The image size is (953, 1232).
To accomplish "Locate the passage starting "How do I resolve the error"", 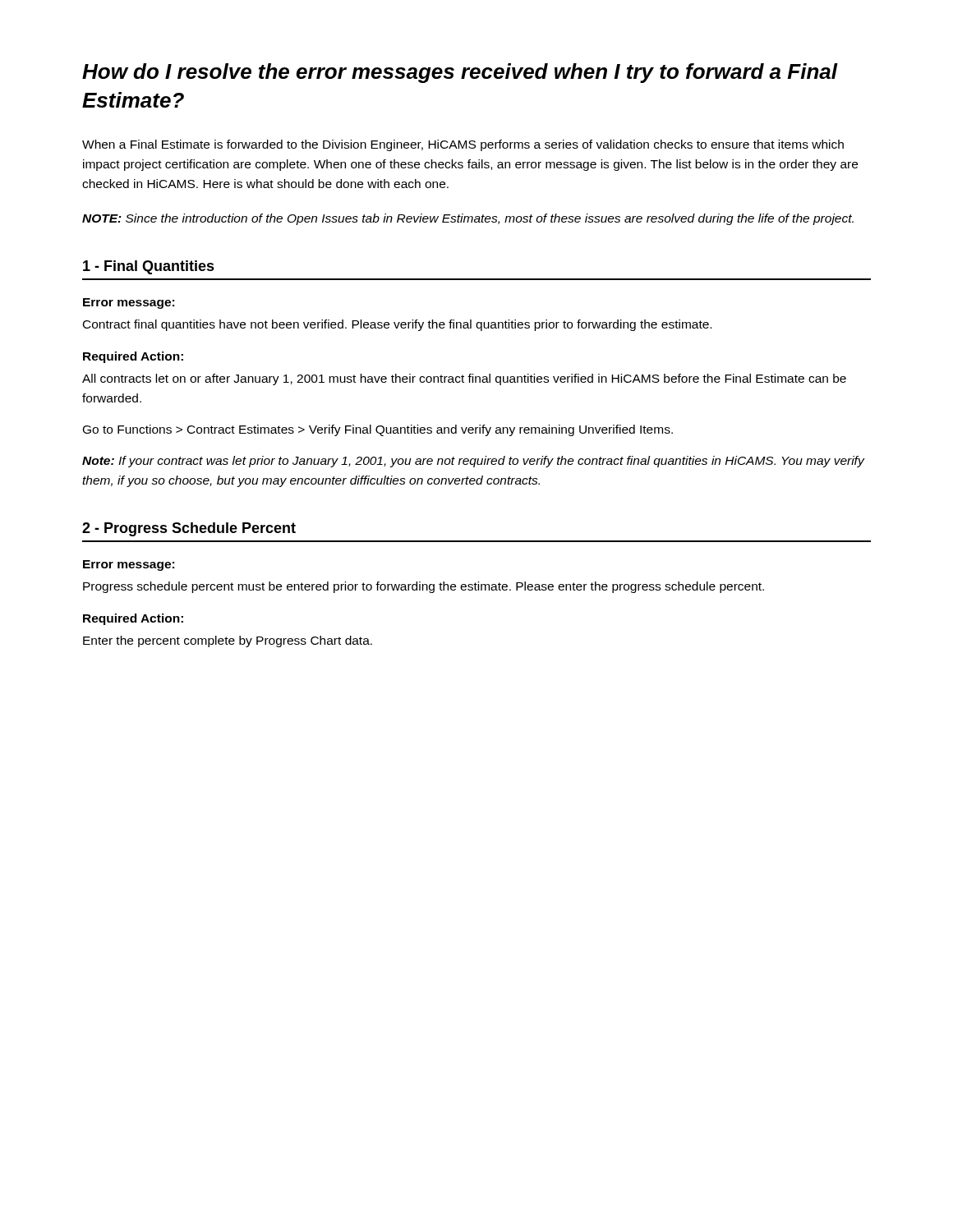I will click(476, 86).
